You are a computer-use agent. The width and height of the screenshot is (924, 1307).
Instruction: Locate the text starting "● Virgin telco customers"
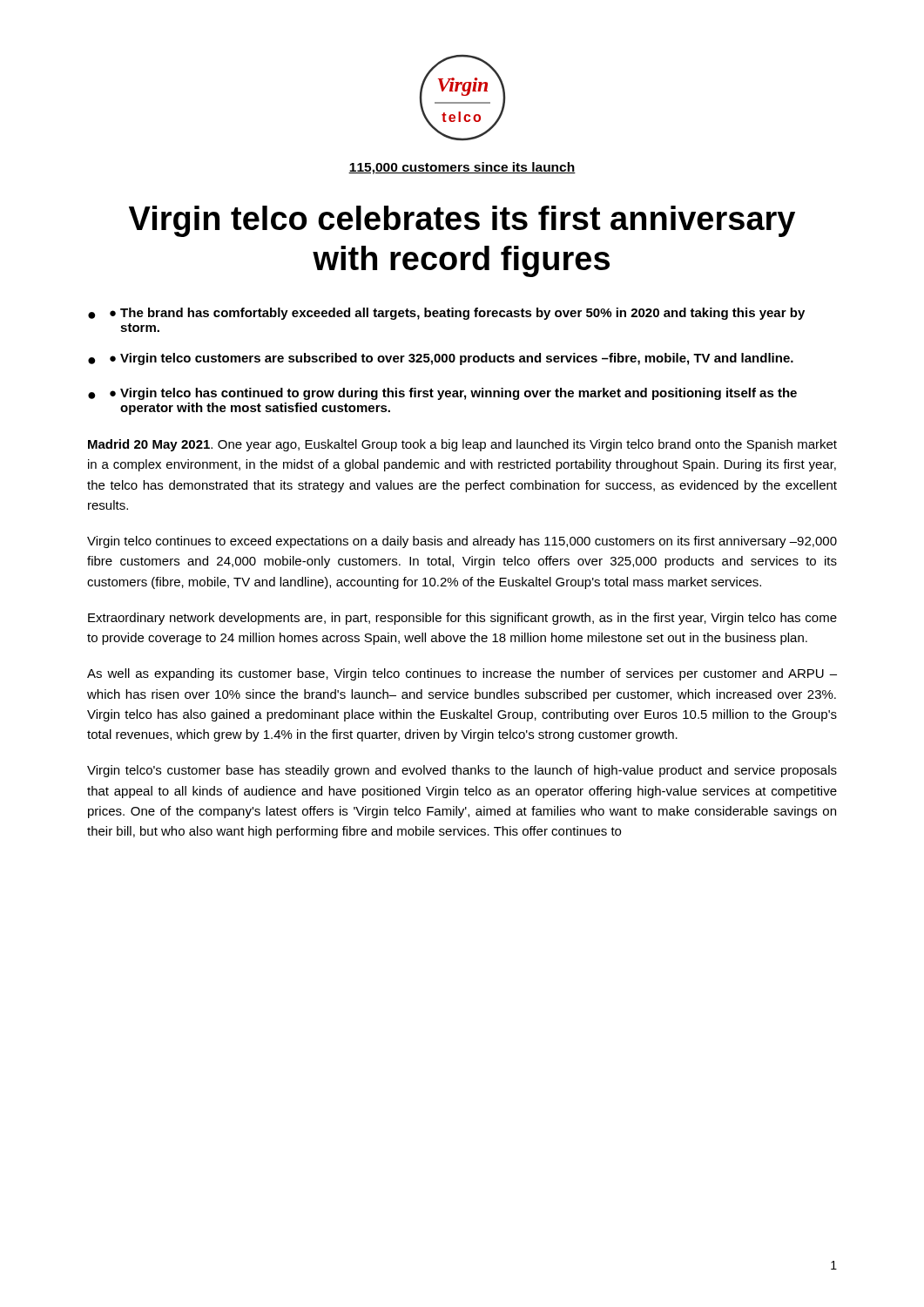click(x=451, y=358)
